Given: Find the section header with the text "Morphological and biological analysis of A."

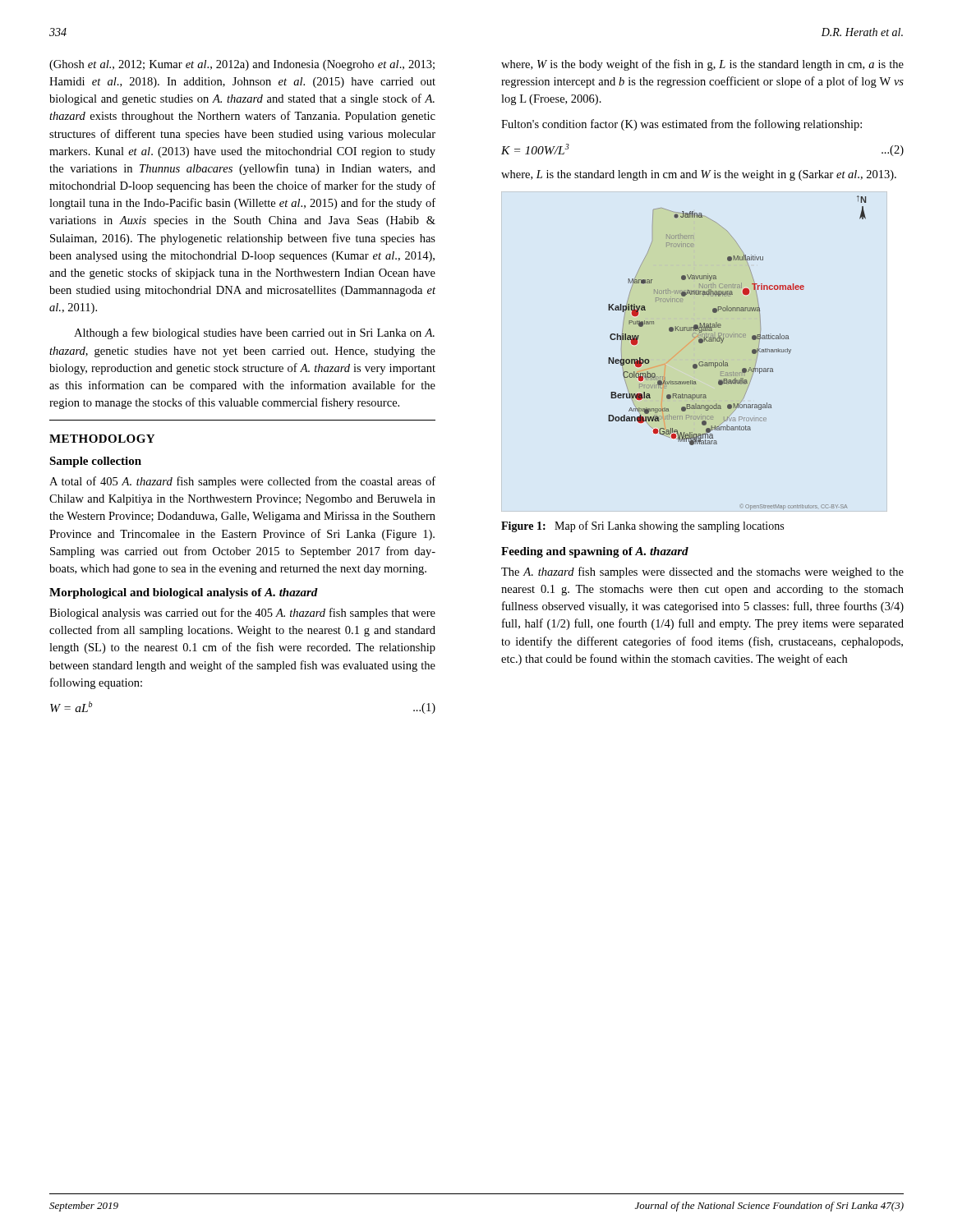Looking at the screenshot, I should (183, 592).
